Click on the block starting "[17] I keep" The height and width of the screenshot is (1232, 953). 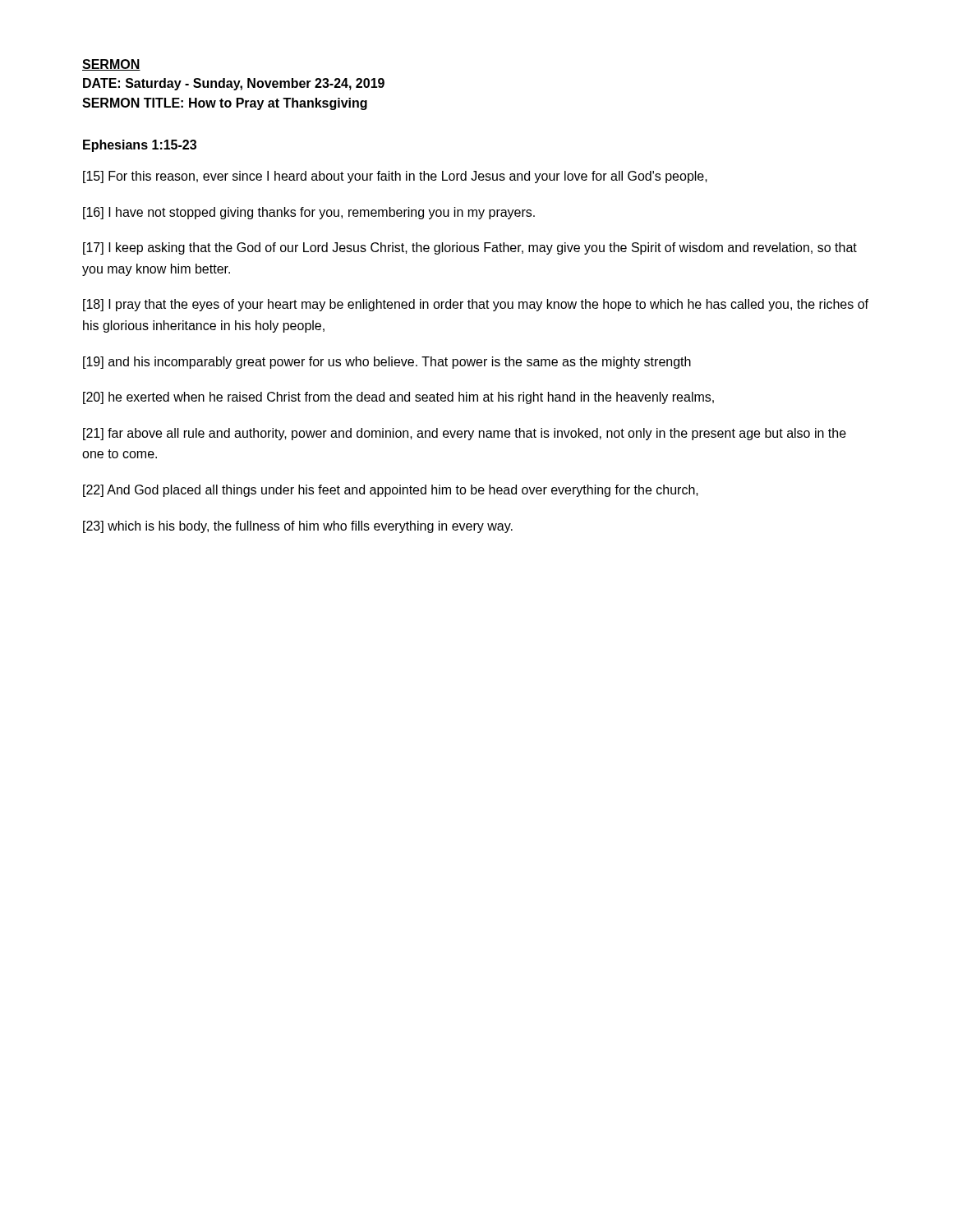[469, 258]
